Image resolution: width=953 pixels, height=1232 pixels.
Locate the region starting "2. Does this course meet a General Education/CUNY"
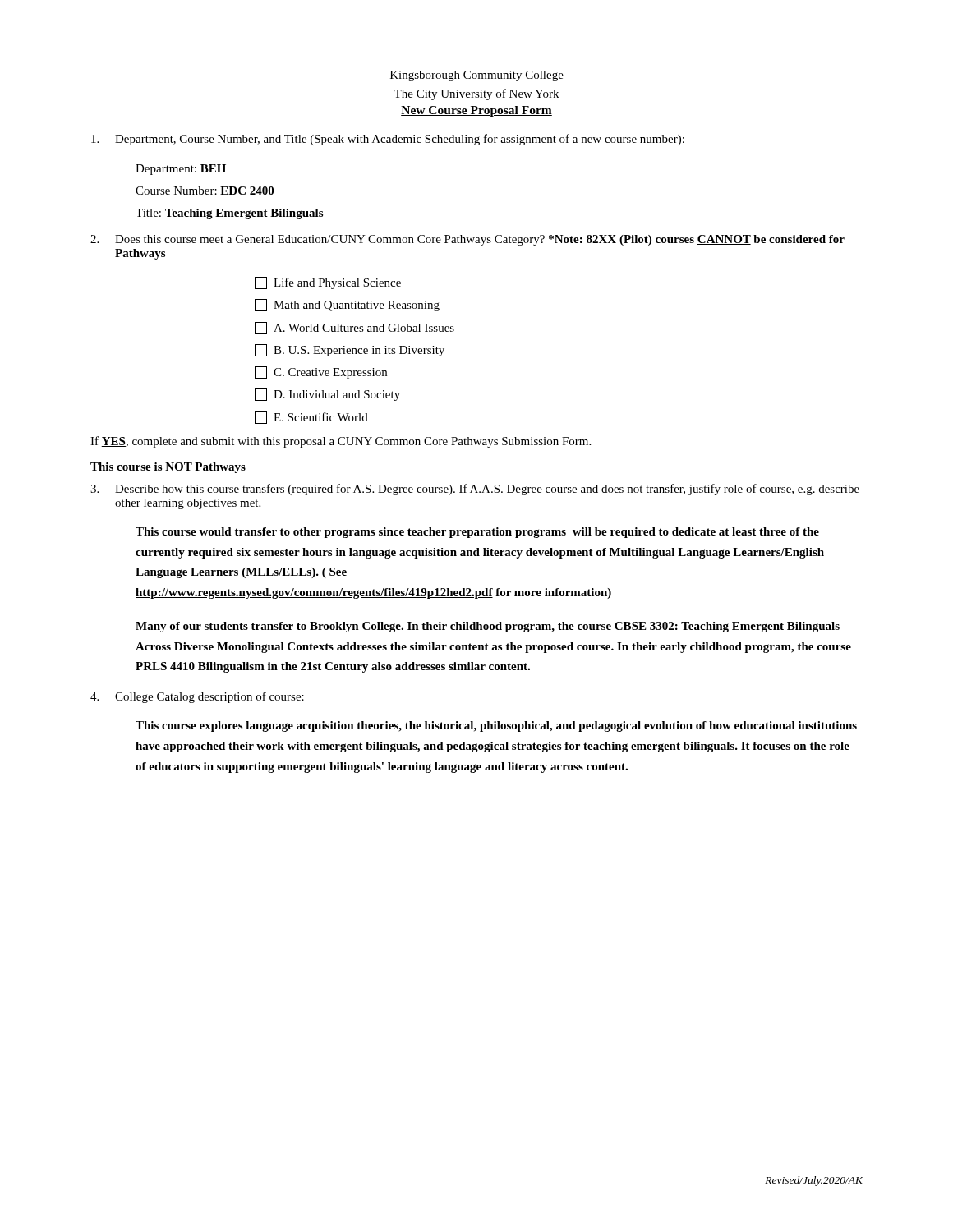pyautogui.click(x=476, y=246)
